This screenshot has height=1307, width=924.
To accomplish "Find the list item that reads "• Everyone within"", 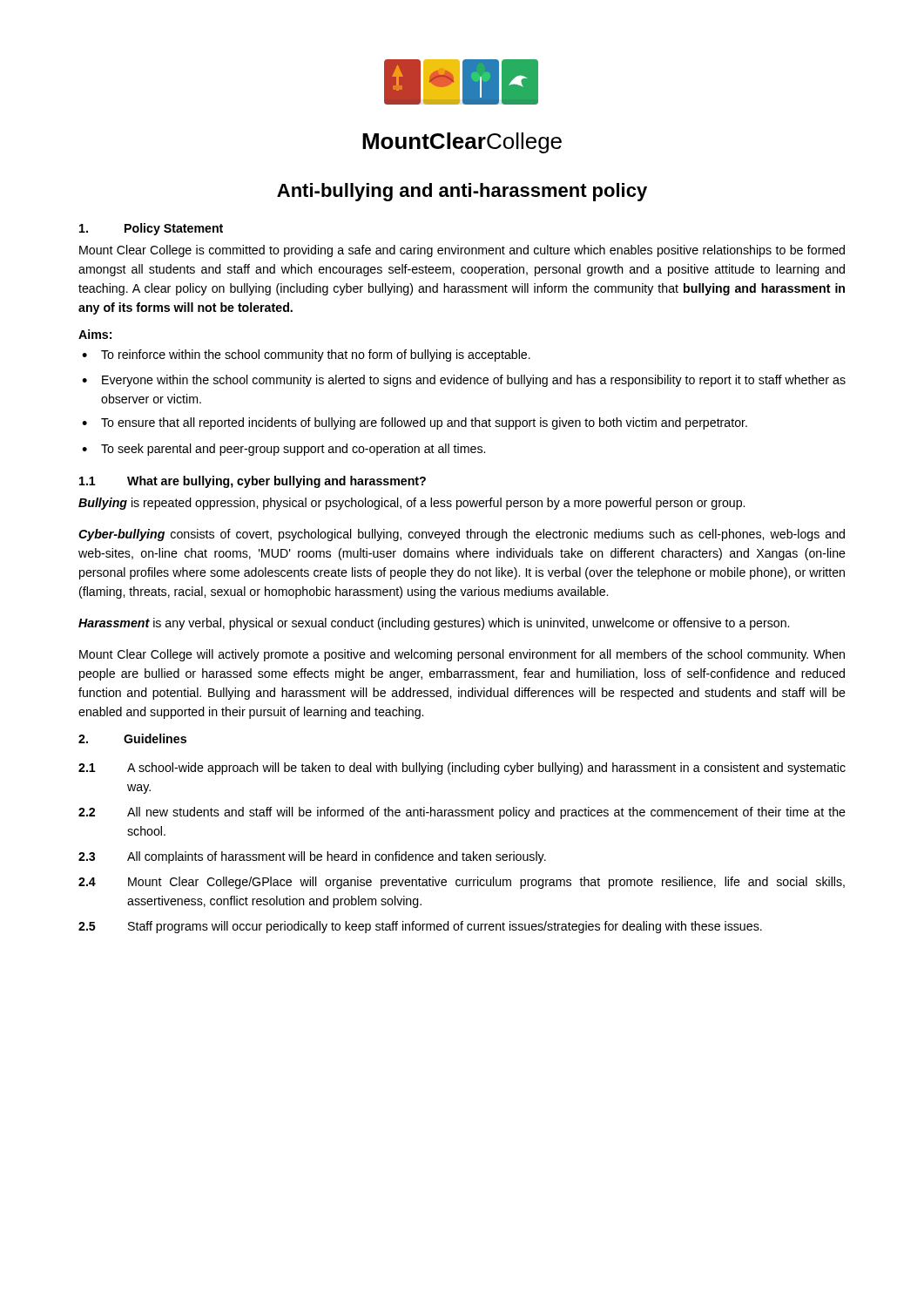I will pyautogui.click(x=462, y=390).
